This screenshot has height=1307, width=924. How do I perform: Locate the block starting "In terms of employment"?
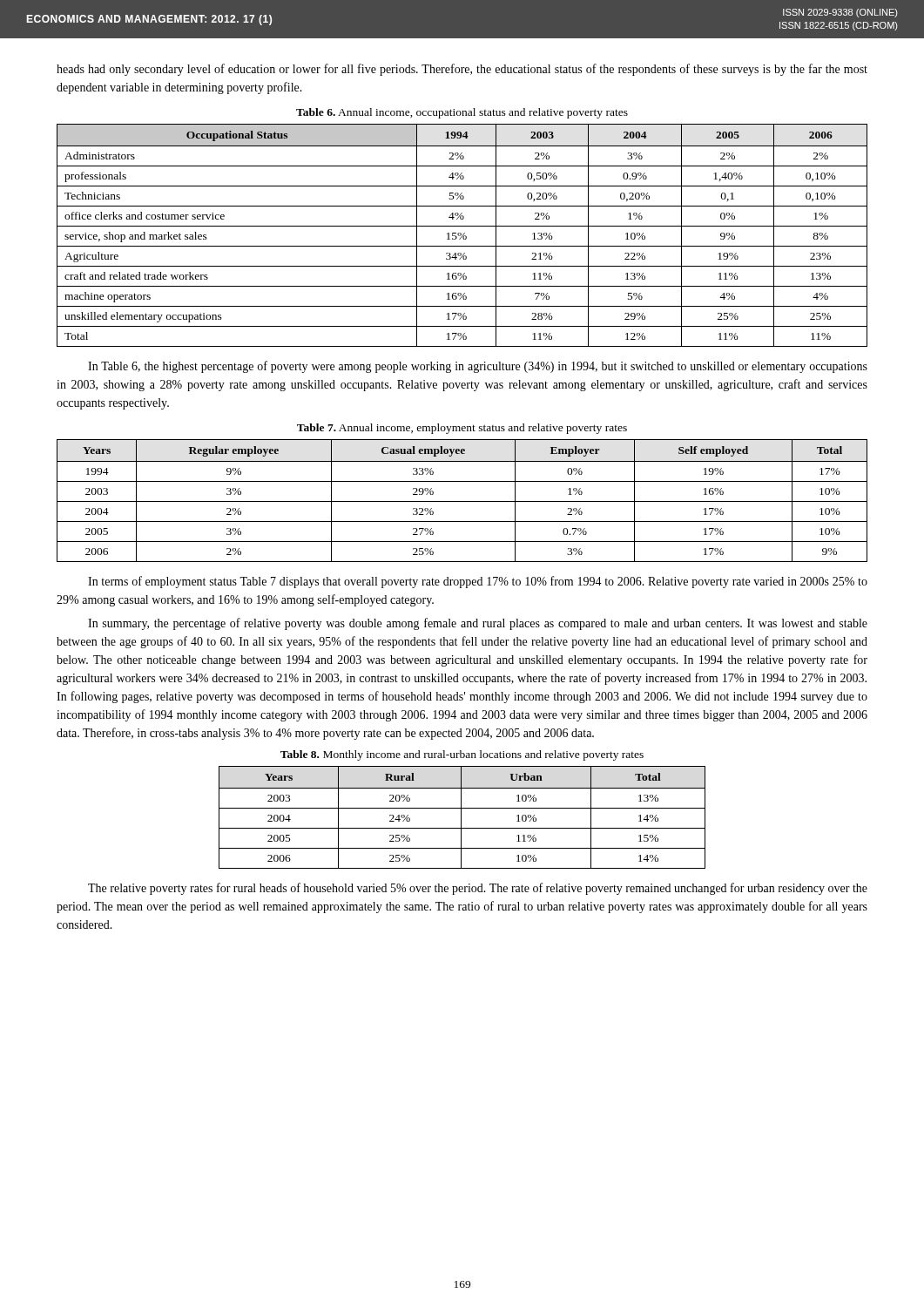pos(462,657)
